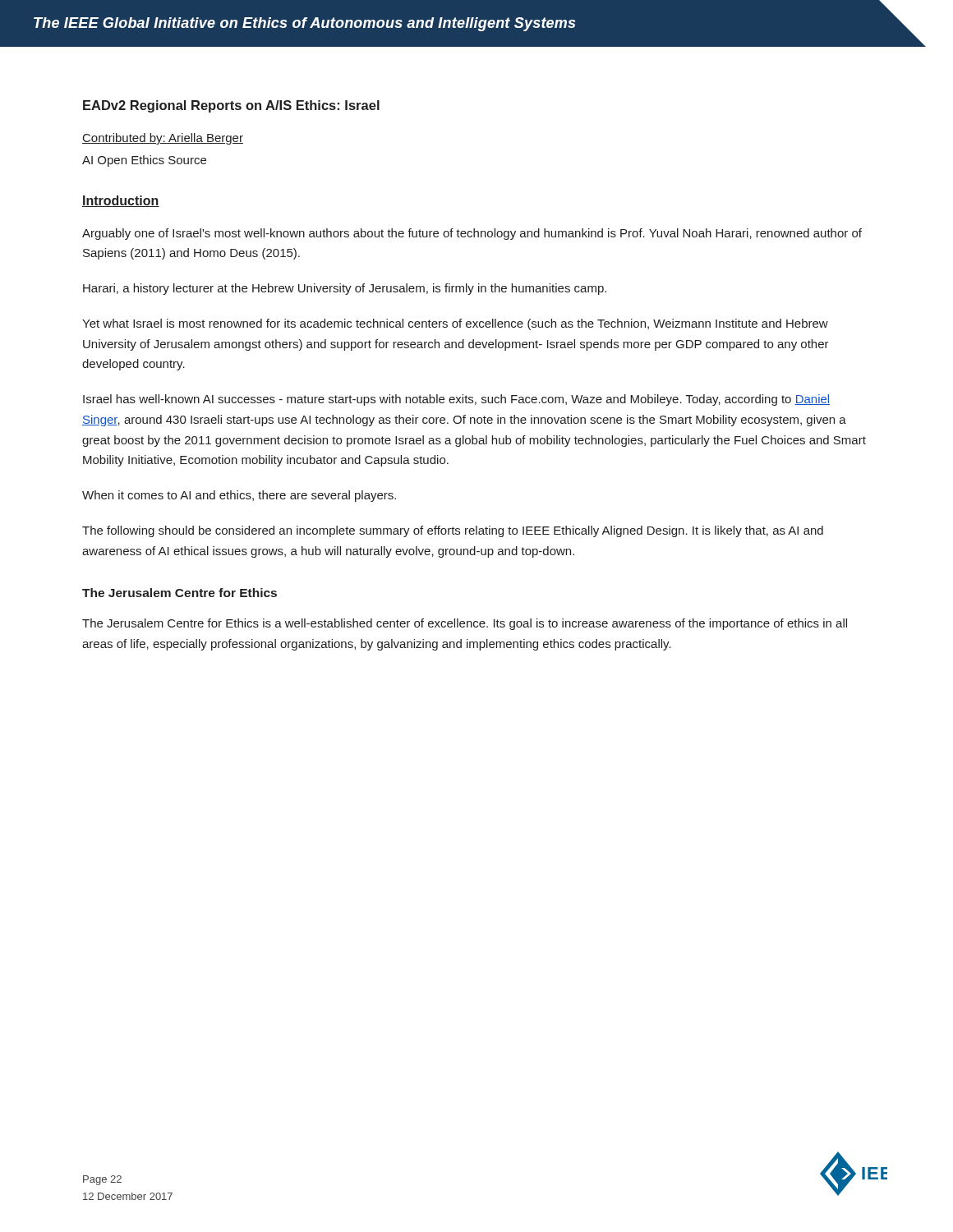
Task: Locate the logo
Action: tap(842, 1175)
